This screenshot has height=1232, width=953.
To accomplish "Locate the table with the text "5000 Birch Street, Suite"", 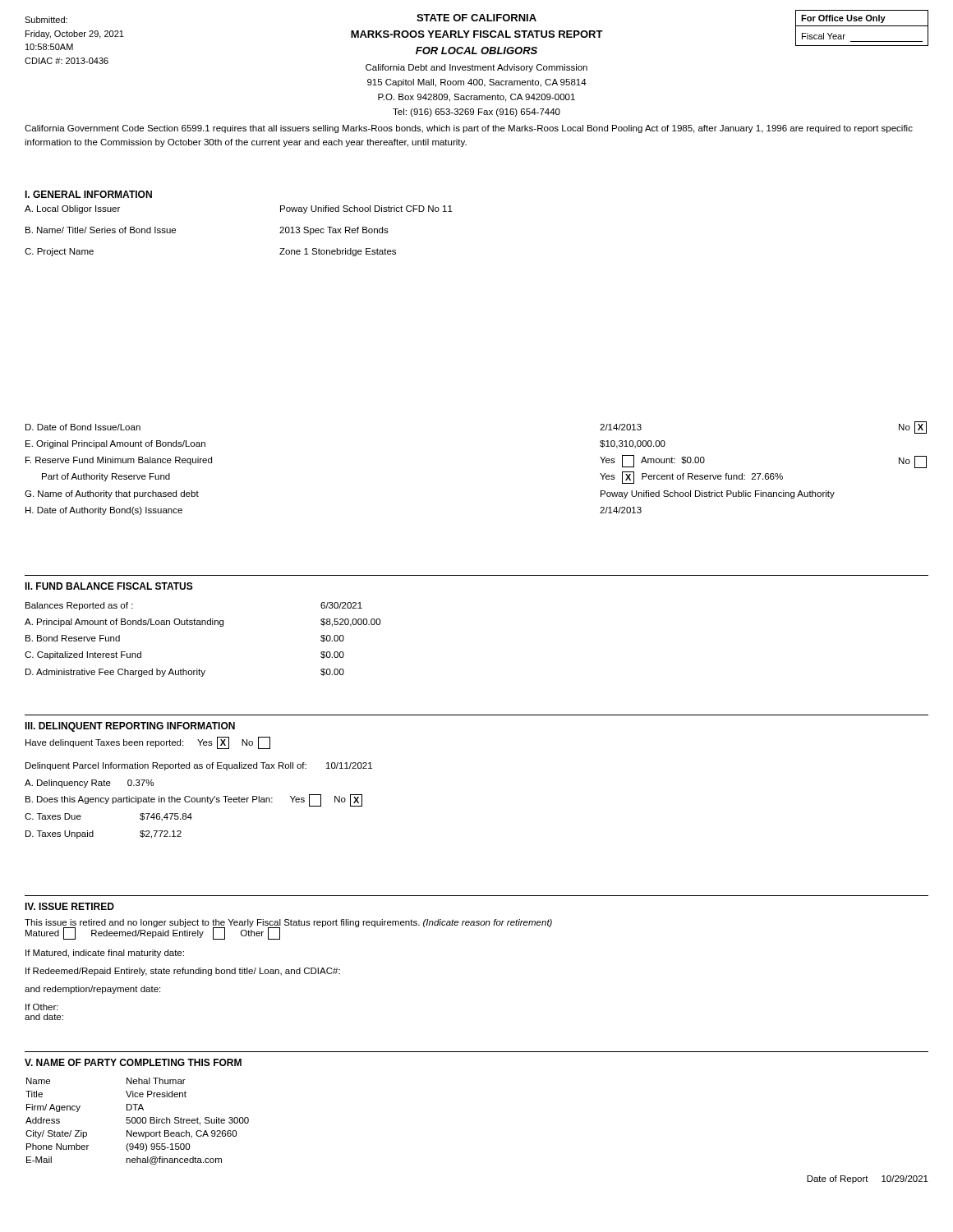I will [476, 1121].
